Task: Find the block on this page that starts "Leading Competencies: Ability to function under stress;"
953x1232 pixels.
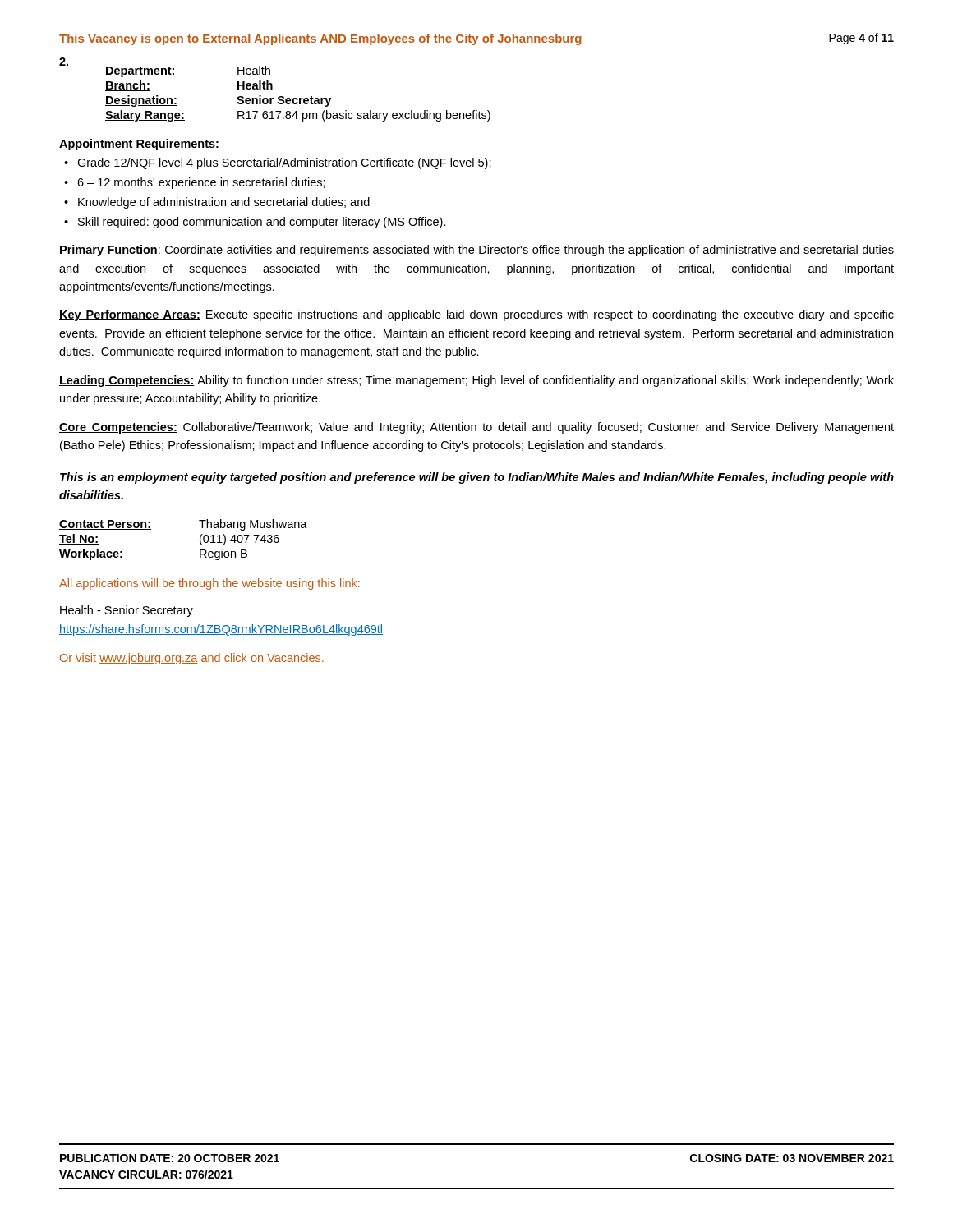Action: 476,389
